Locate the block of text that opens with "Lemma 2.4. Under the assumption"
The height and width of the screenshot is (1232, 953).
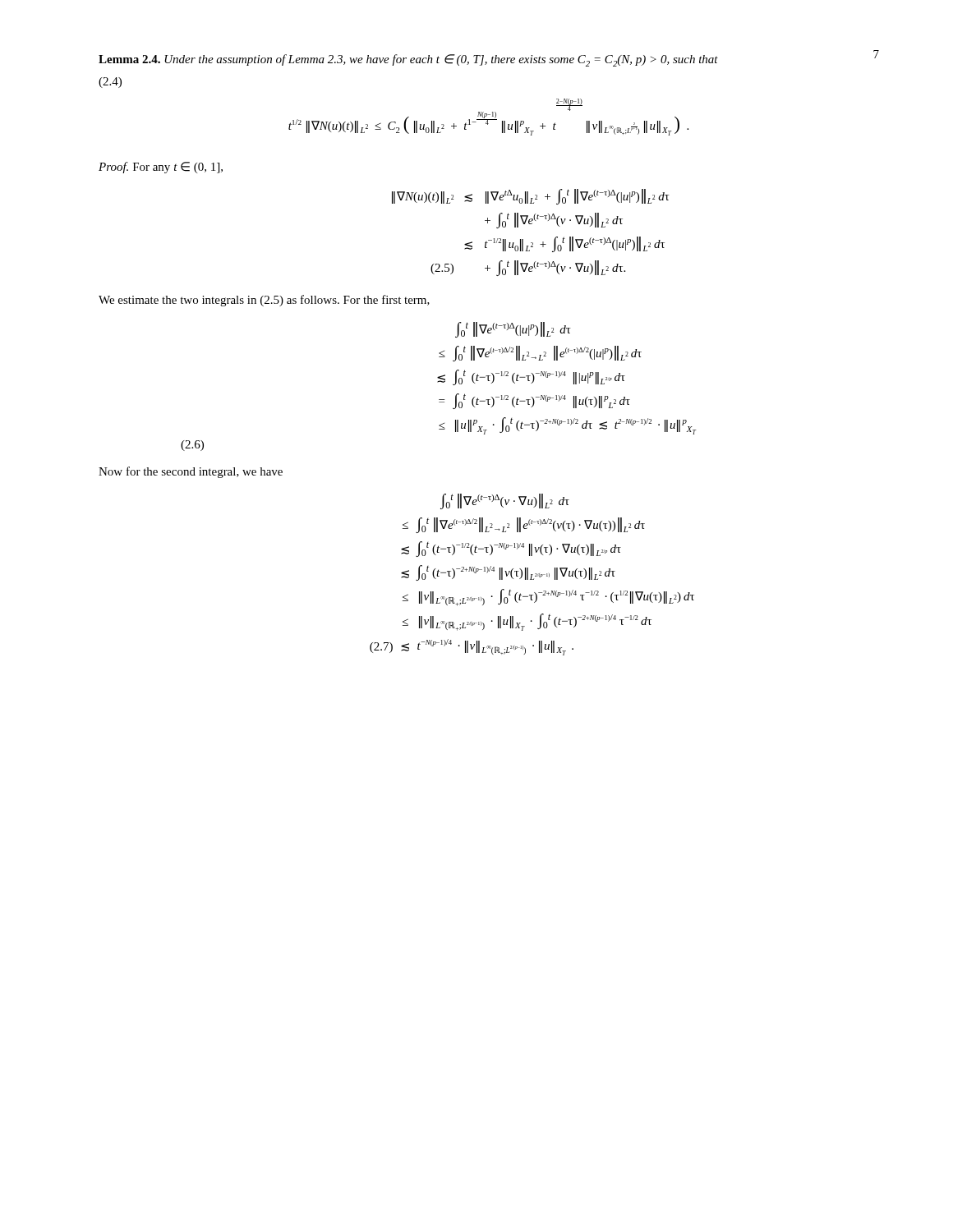coord(408,70)
